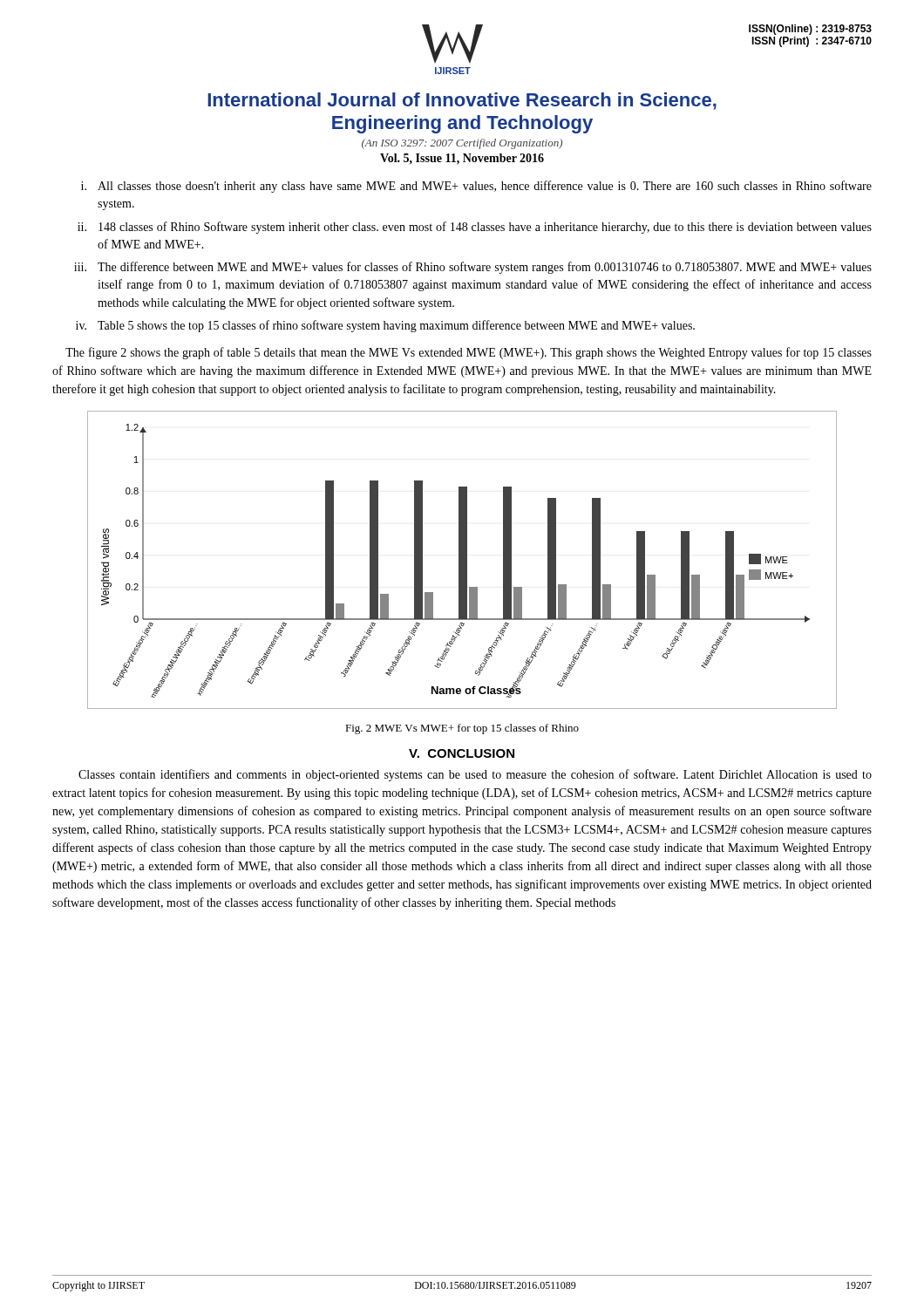
Task: Select the text block that says "(An ISO 3297:"
Action: tap(462, 143)
